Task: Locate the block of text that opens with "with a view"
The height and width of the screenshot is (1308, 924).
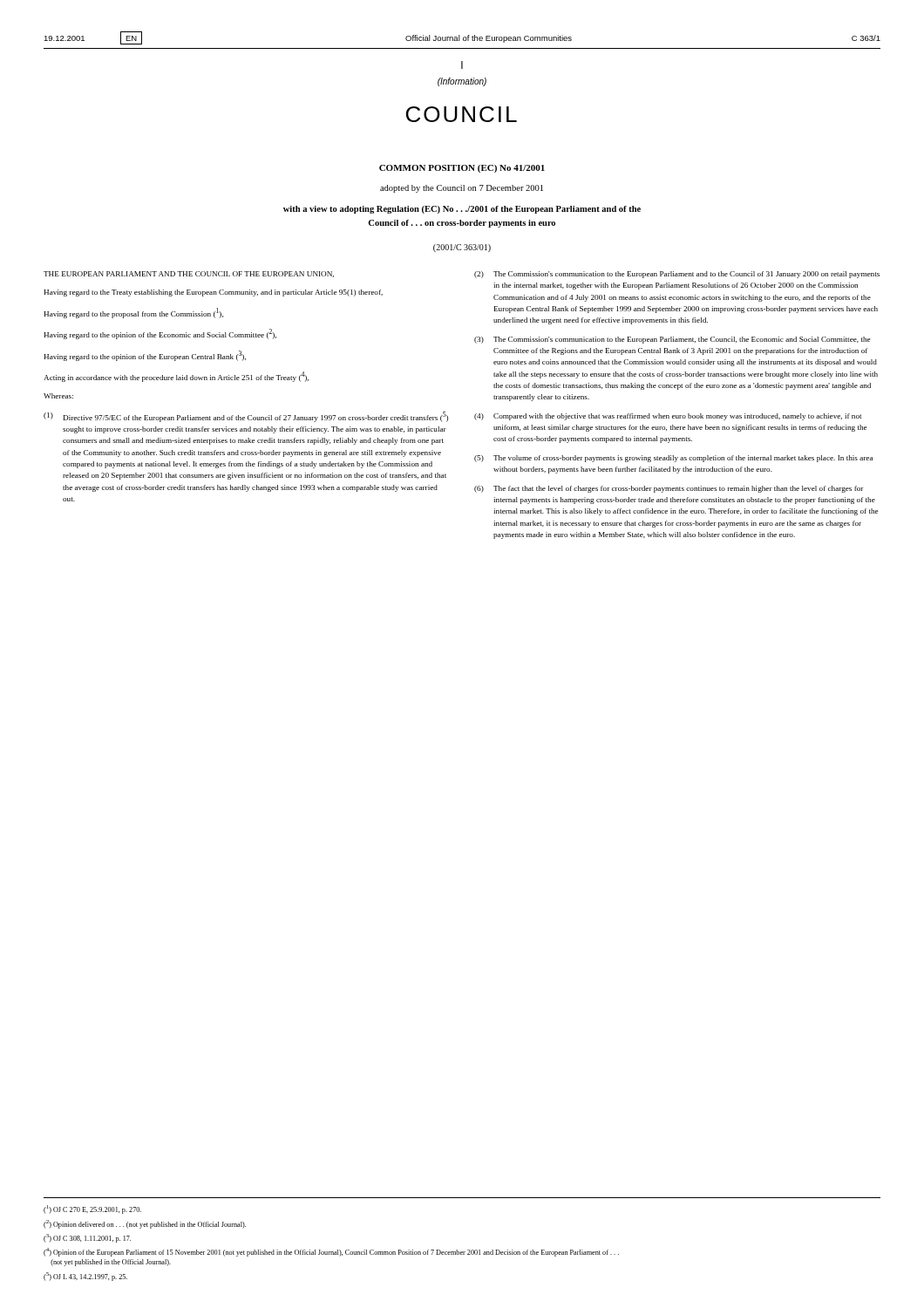Action: click(x=462, y=216)
